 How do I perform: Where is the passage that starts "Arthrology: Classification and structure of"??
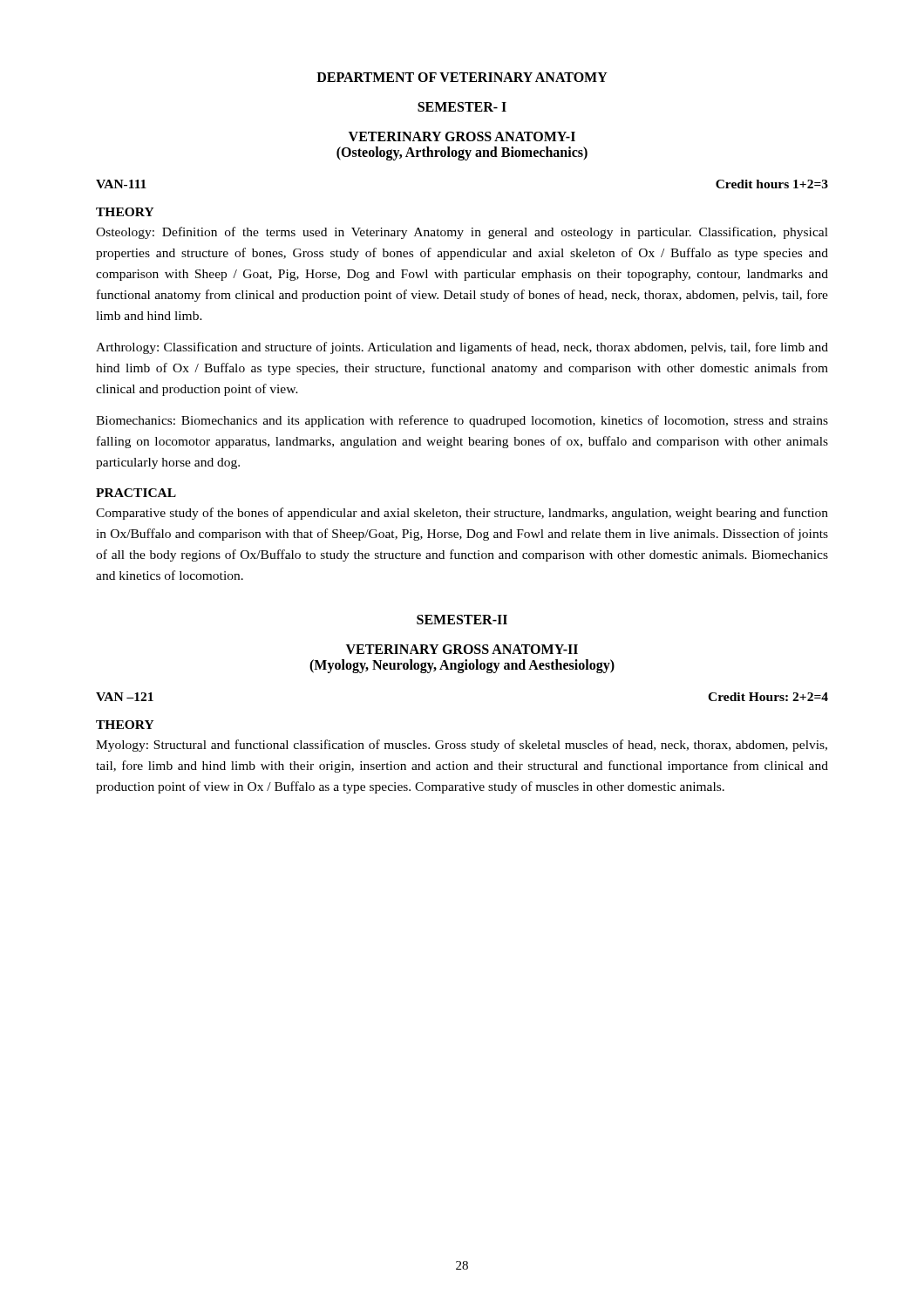[x=462, y=368]
